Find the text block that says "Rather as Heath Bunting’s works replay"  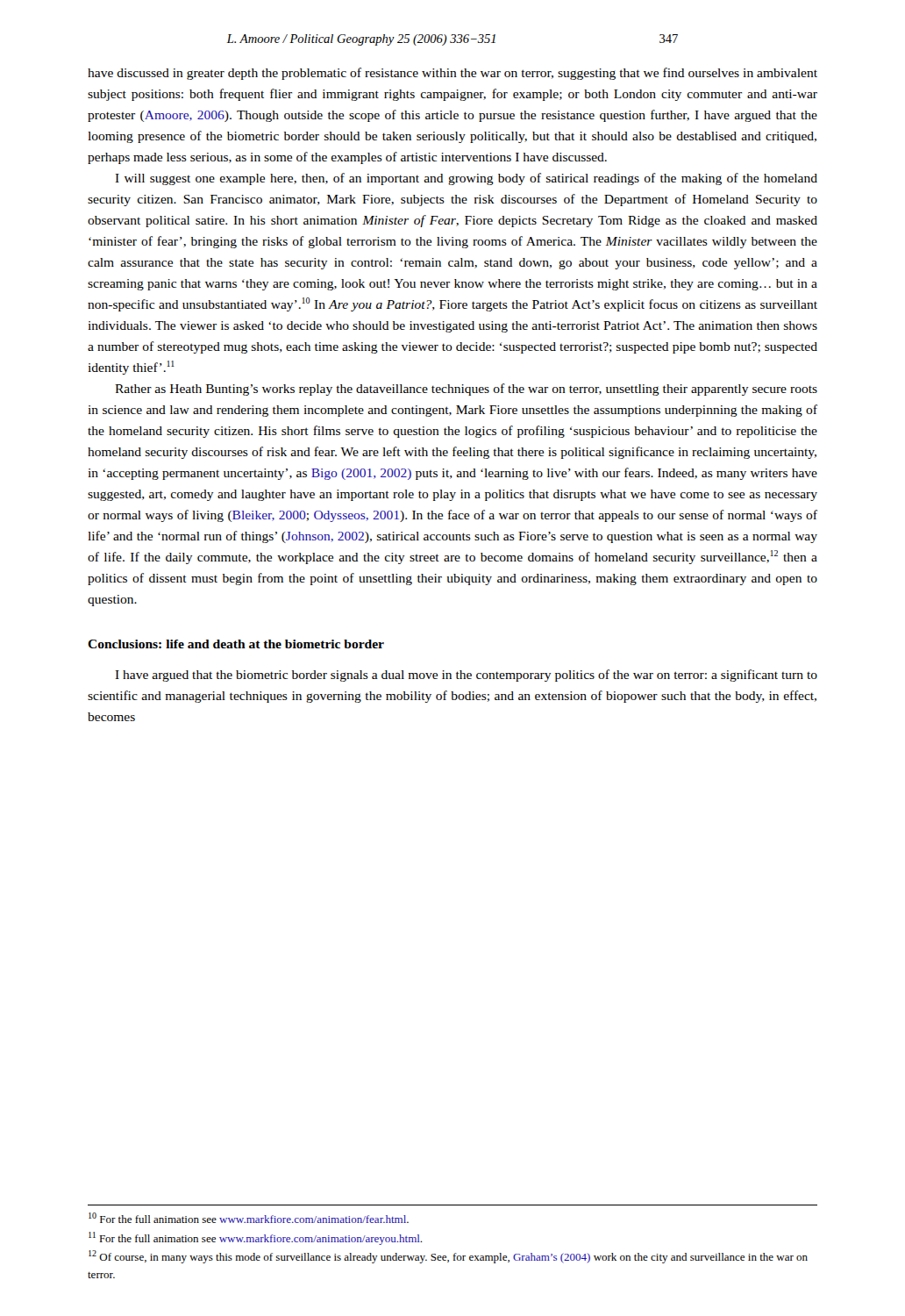pyautogui.click(x=452, y=494)
